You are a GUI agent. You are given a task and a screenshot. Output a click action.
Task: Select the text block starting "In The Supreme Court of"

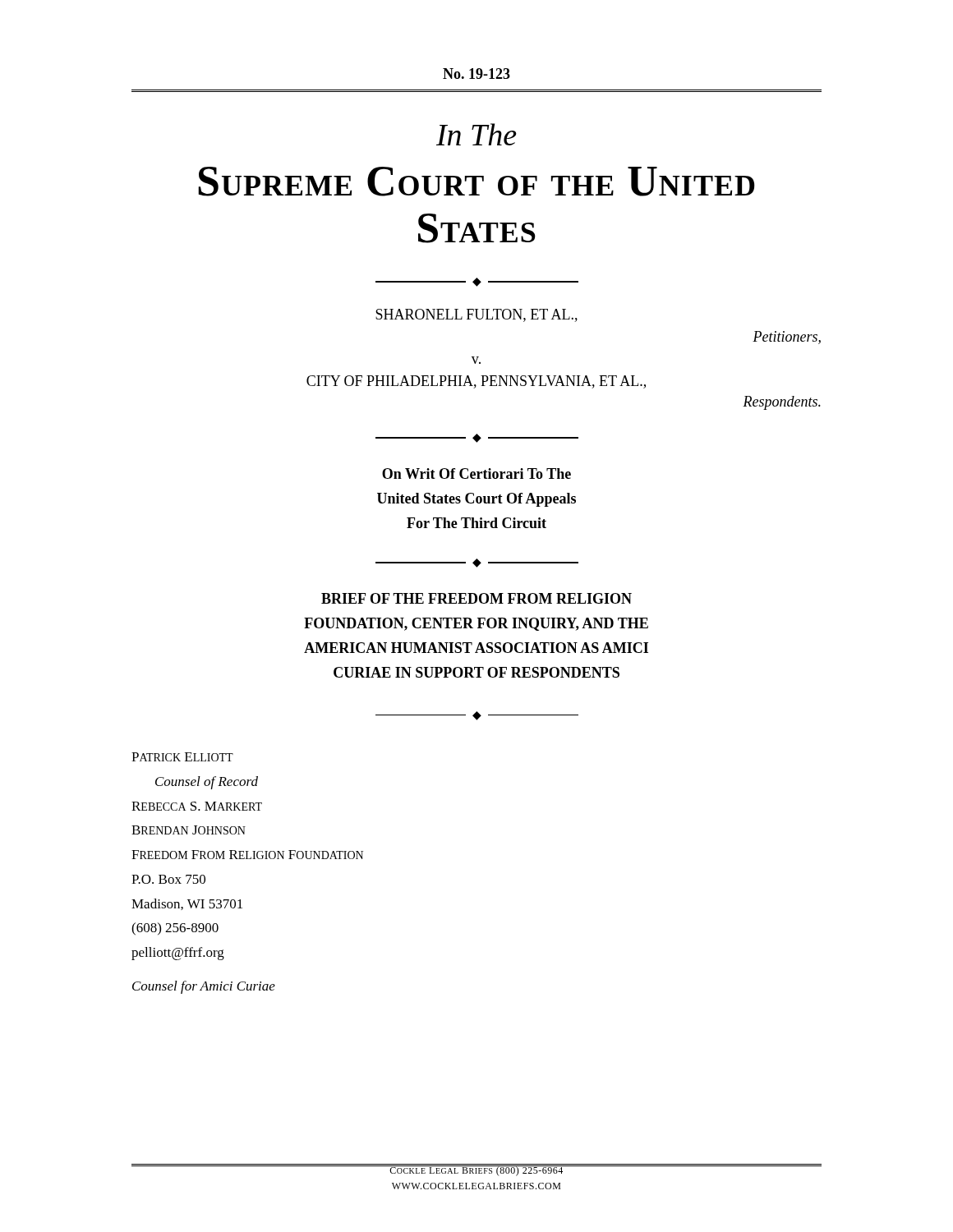[476, 184]
